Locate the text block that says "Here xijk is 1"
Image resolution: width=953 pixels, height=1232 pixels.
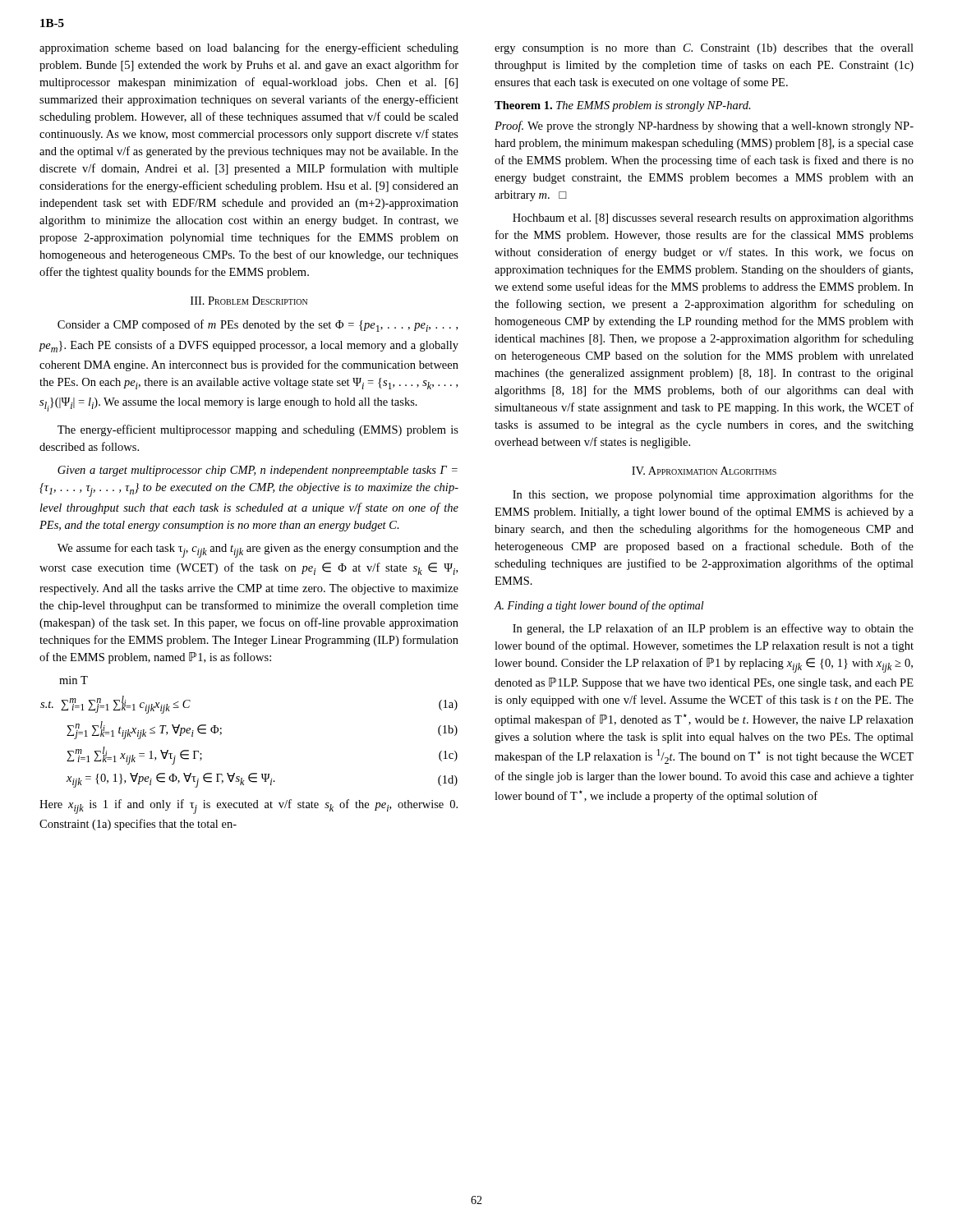click(249, 814)
